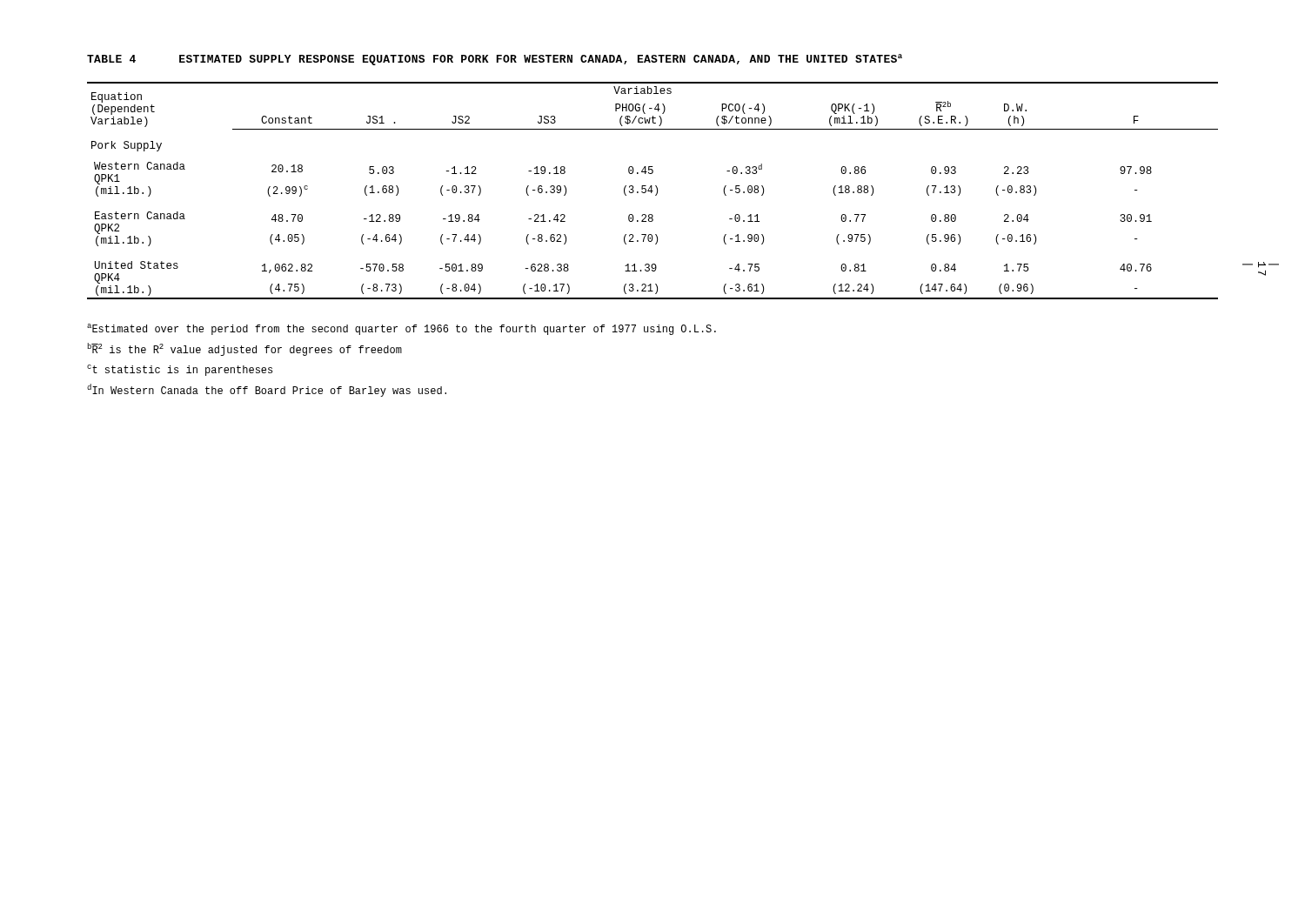Select the table that reads "United States QPK4 (mil.1b.)"
The image size is (1305, 924).
(x=652, y=192)
